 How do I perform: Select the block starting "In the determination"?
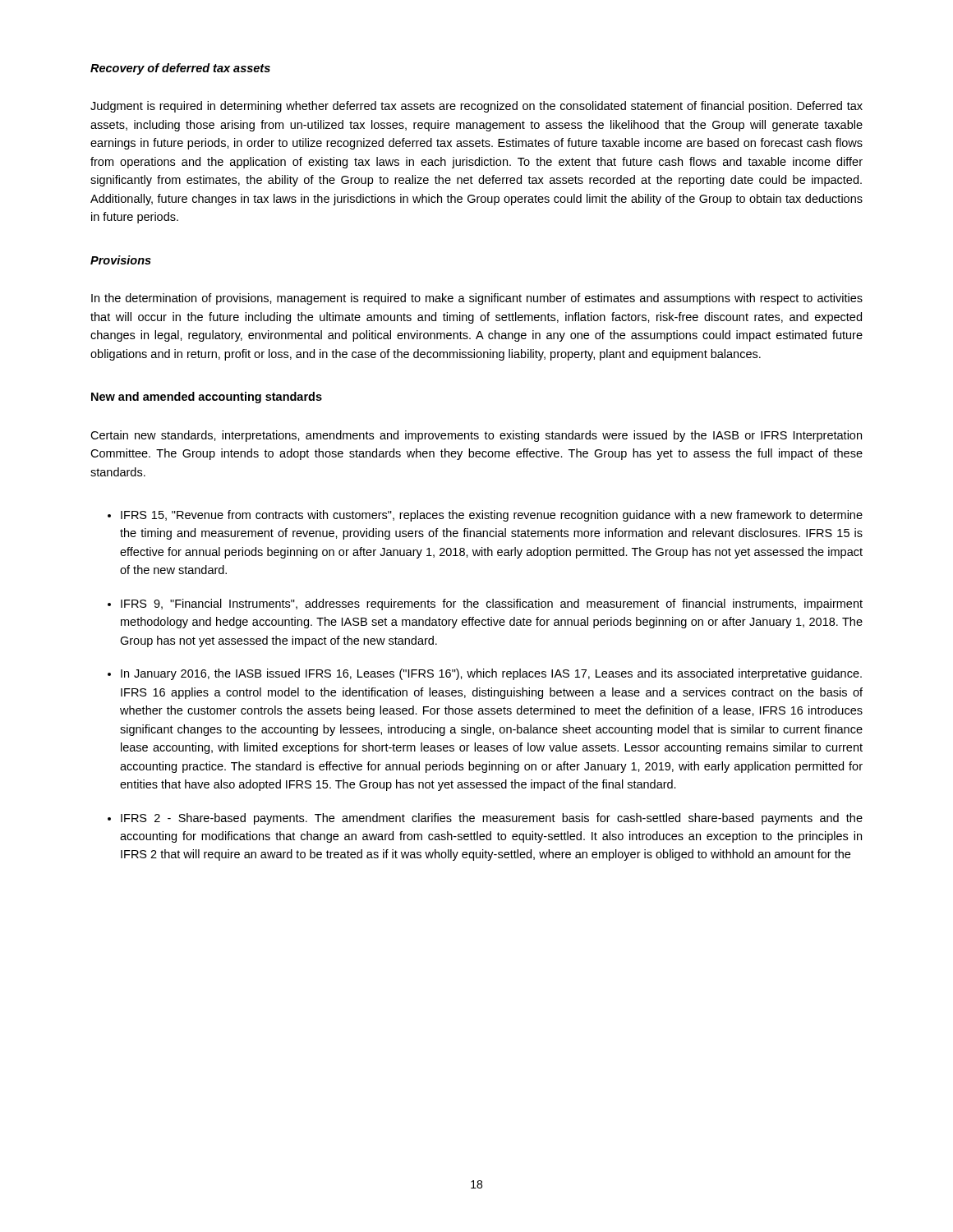(476, 326)
